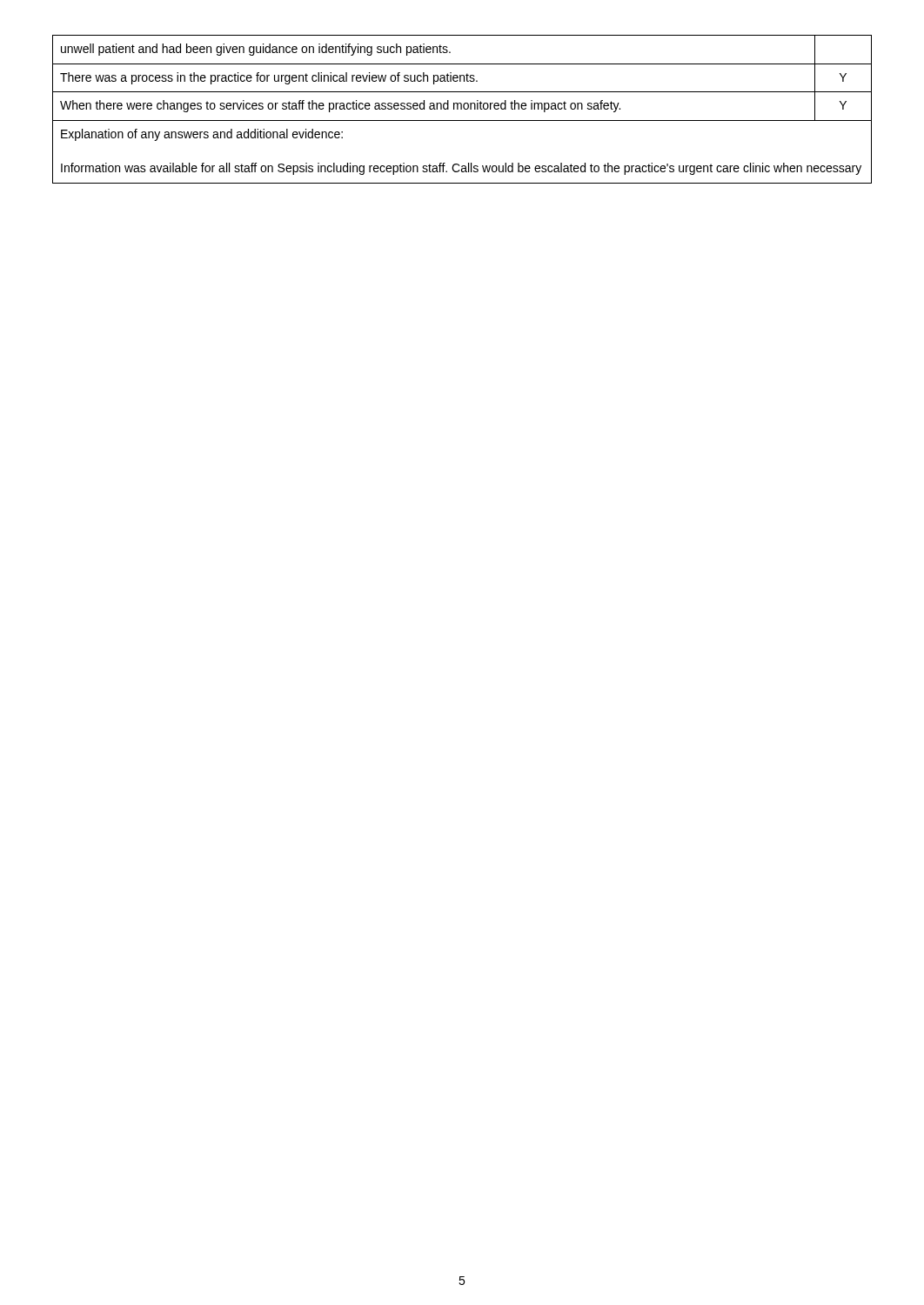Click a table
Image resolution: width=924 pixels, height=1305 pixels.
tap(462, 109)
